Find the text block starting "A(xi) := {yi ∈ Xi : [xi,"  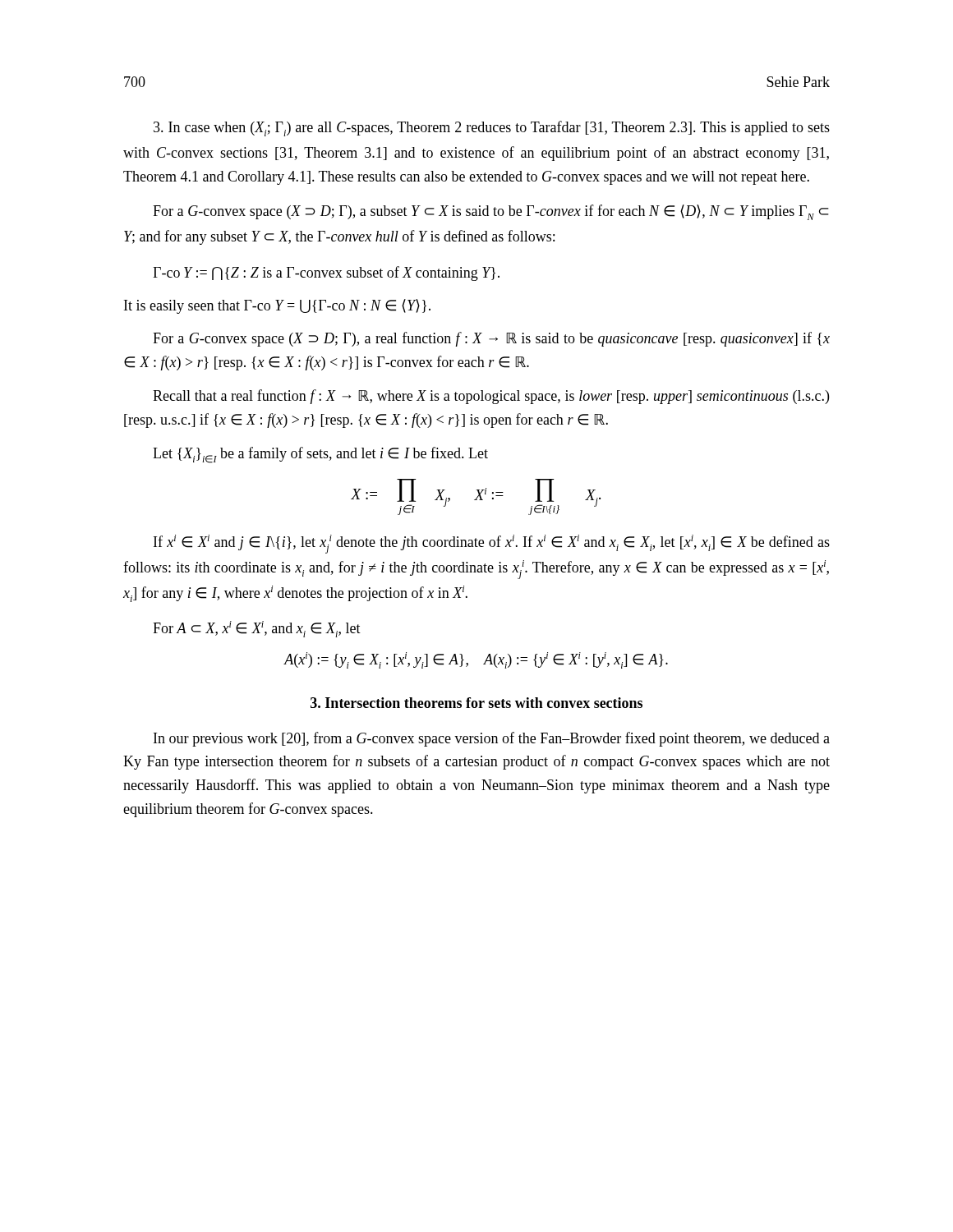point(476,661)
